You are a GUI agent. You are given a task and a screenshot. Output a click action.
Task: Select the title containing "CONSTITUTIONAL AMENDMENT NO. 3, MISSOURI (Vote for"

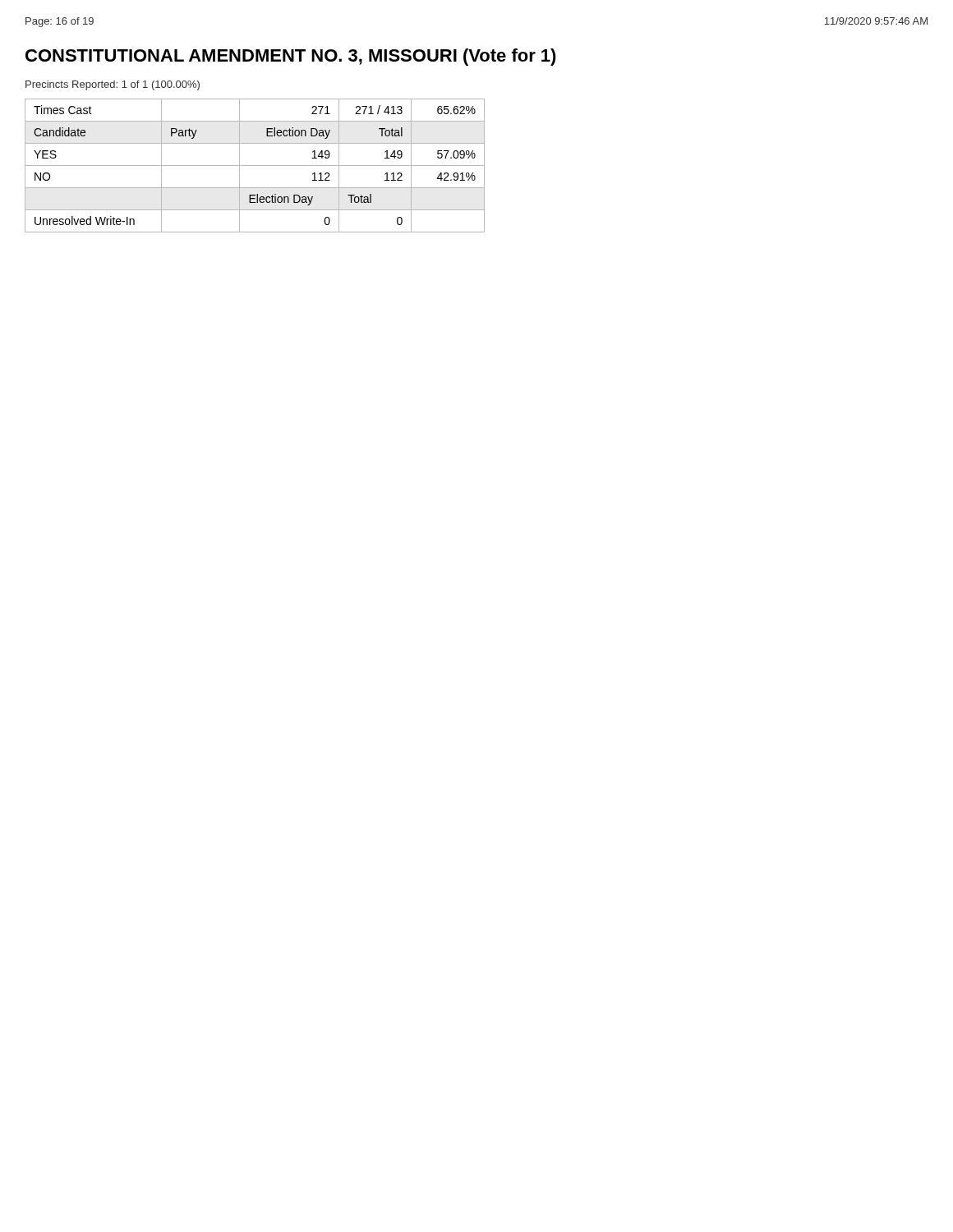(x=291, y=56)
